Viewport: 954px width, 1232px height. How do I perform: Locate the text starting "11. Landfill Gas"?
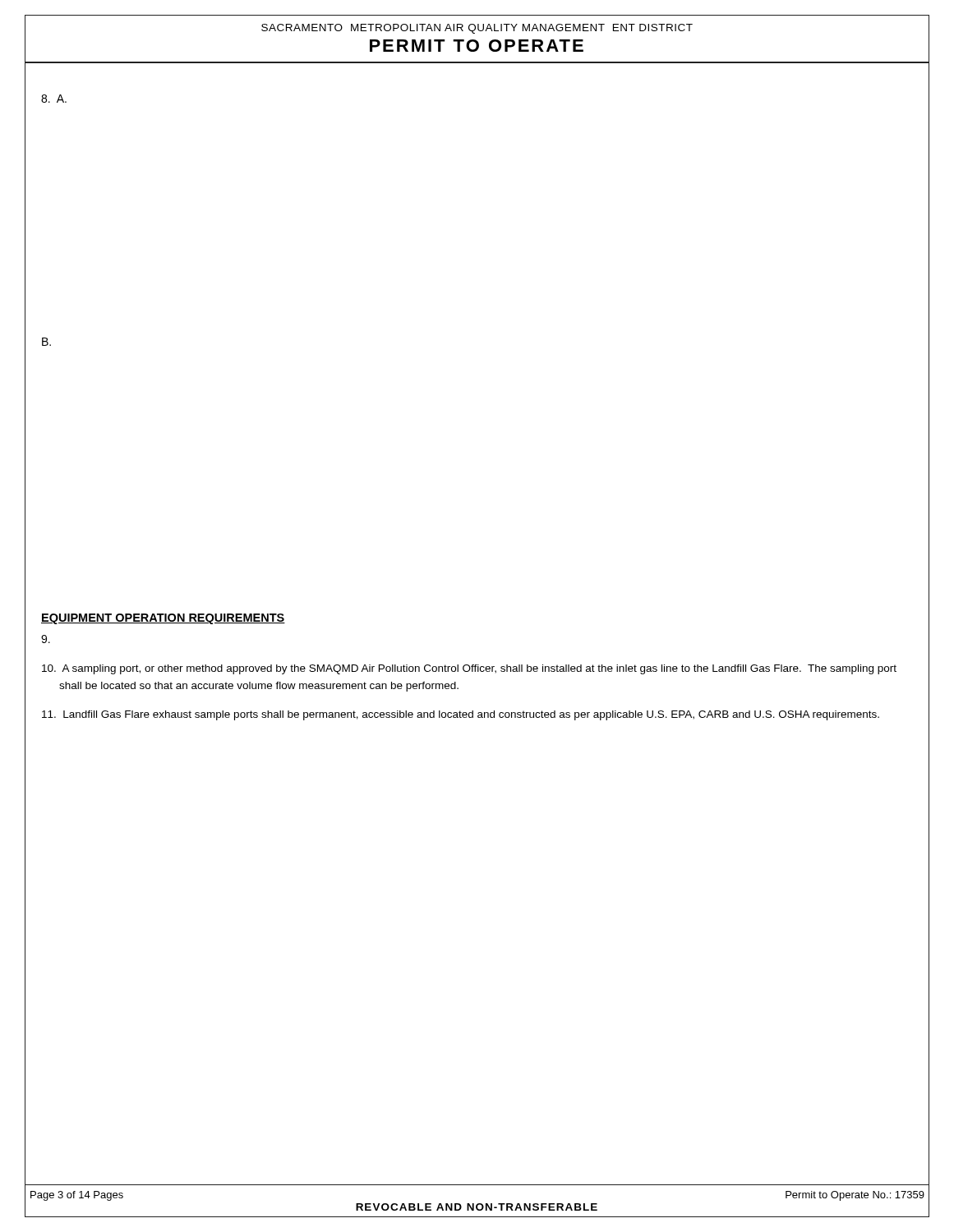pos(461,714)
